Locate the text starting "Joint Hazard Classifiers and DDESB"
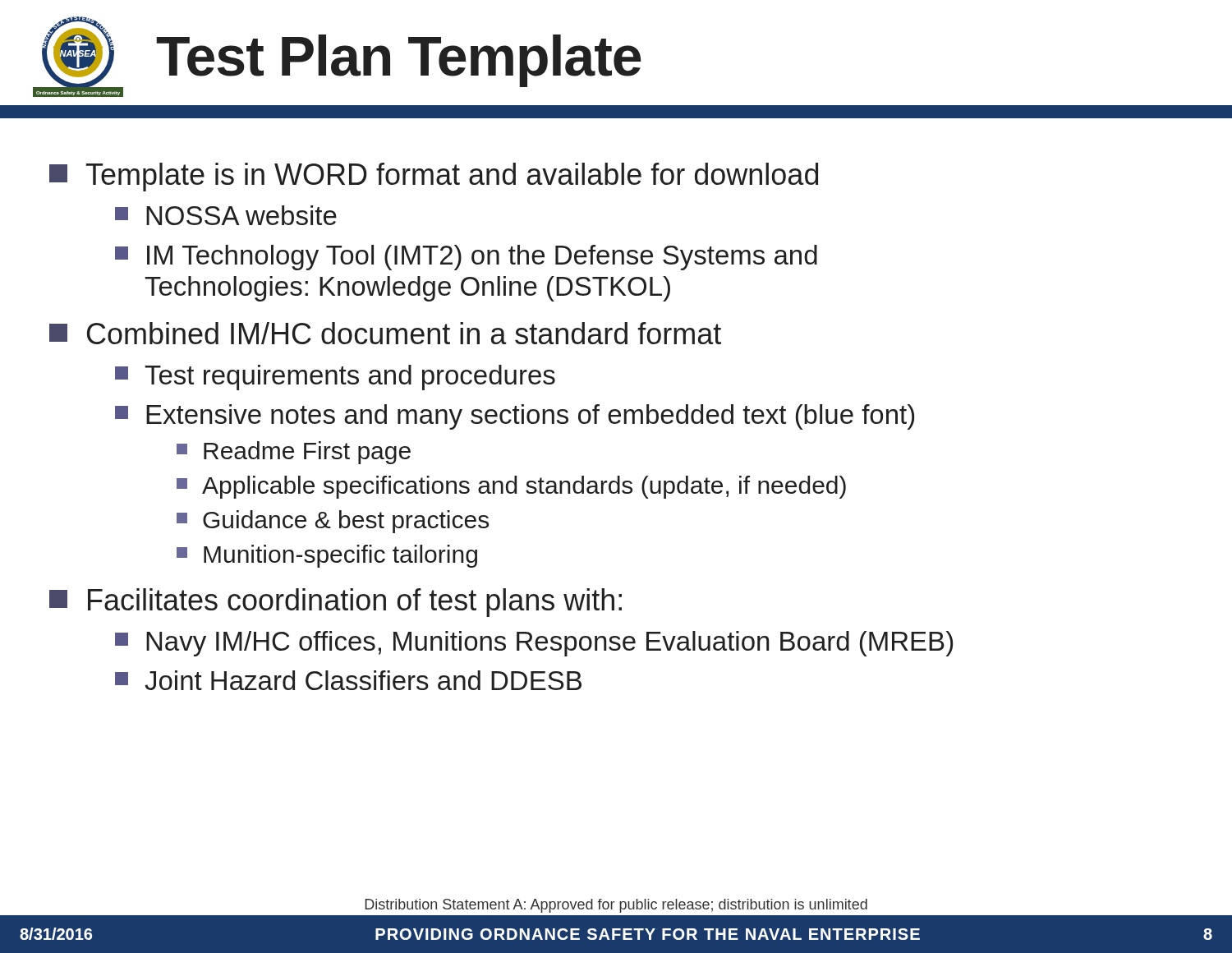The image size is (1232, 953). (x=349, y=681)
